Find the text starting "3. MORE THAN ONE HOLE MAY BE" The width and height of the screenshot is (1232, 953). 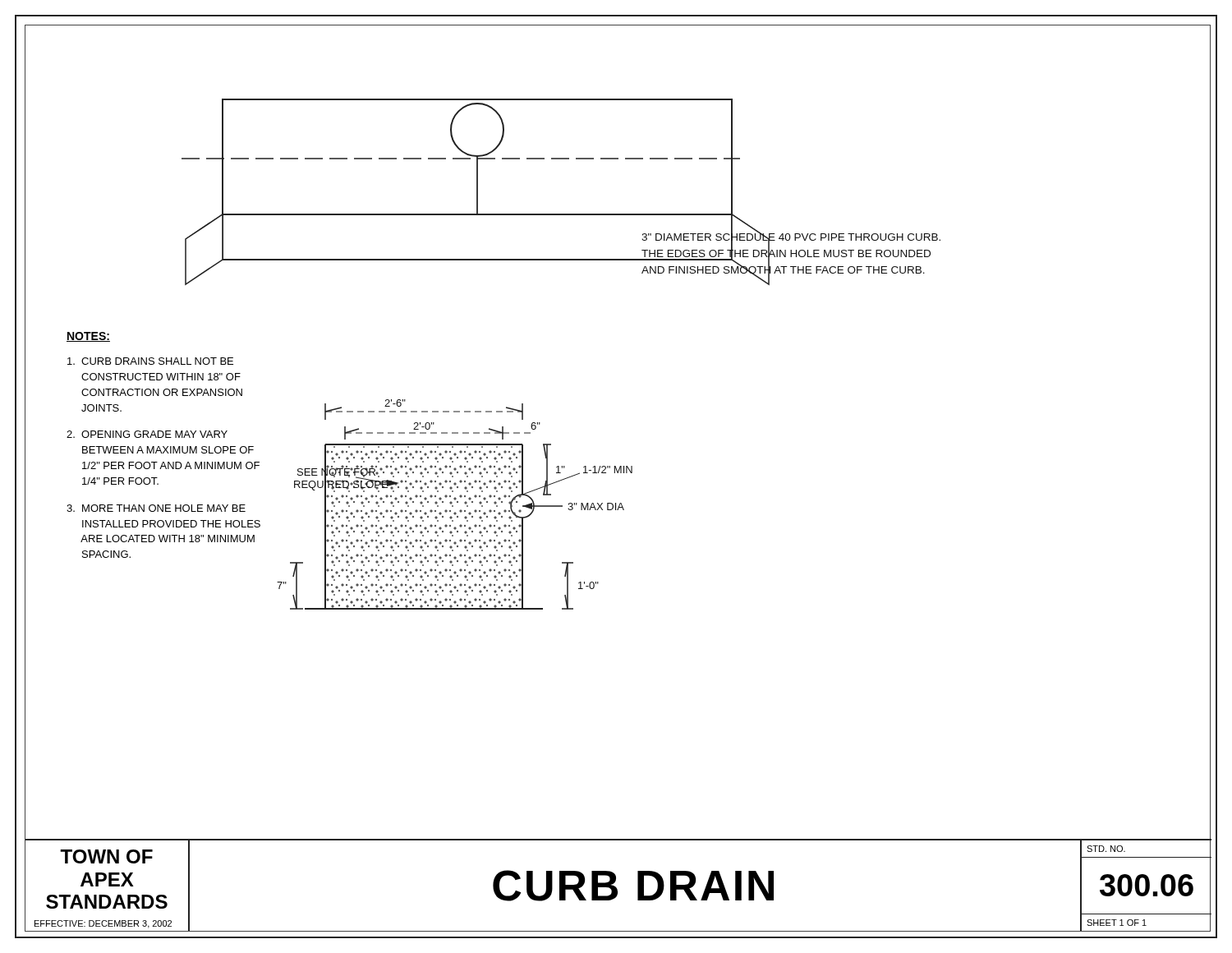pyautogui.click(x=164, y=531)
